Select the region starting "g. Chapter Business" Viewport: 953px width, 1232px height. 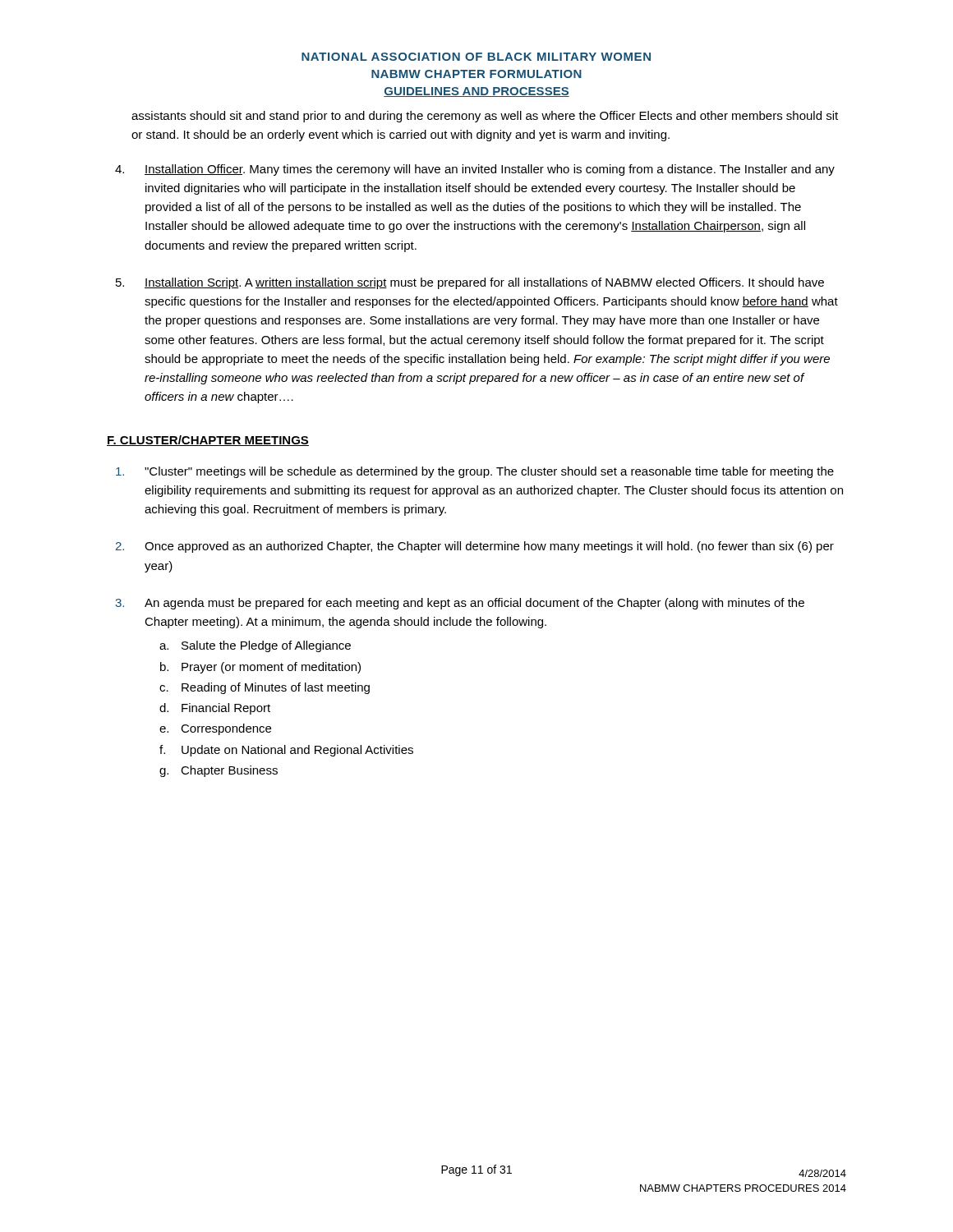(219, 770)
